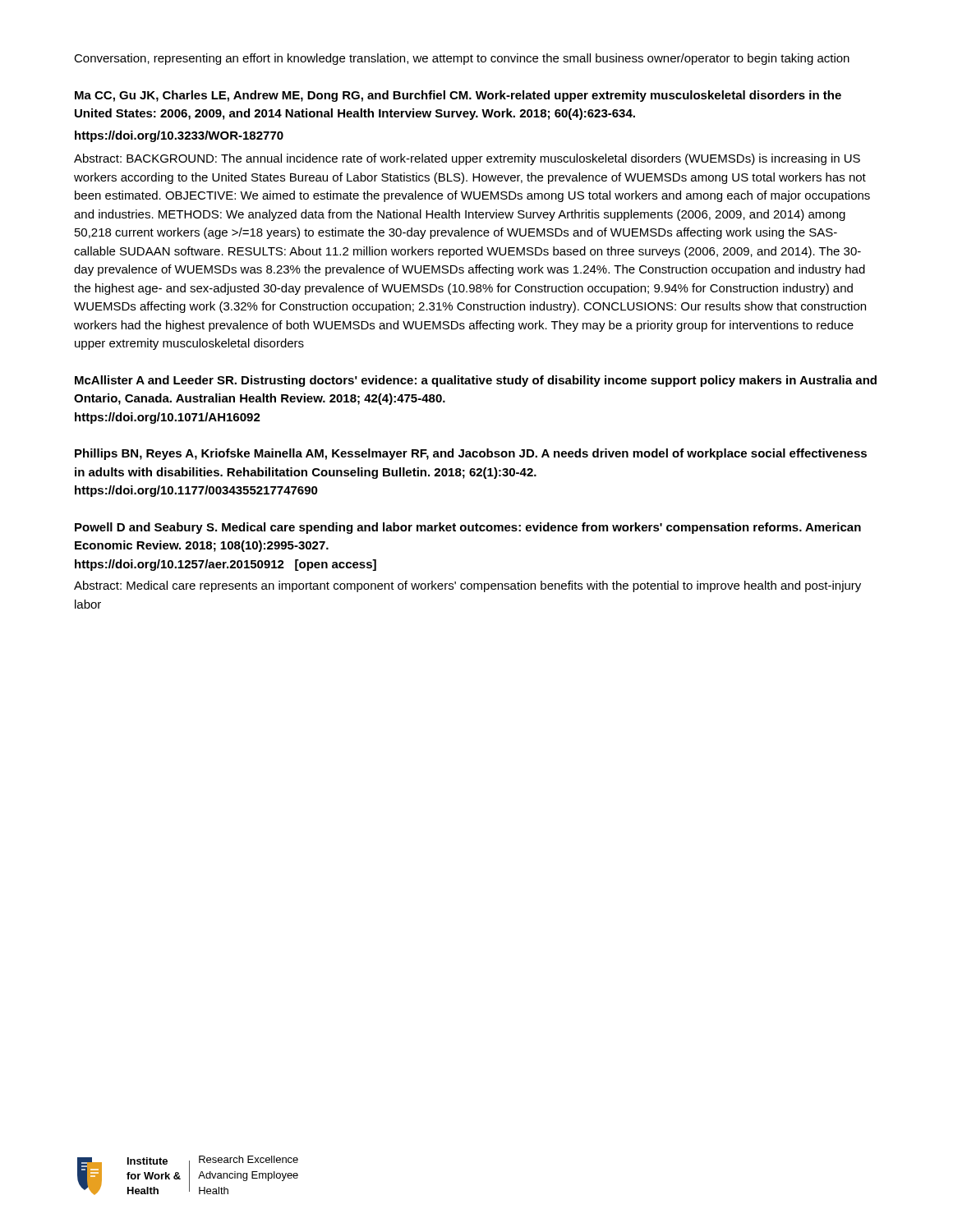
Task: Click the logo
Action: [x=186, y=1176]
